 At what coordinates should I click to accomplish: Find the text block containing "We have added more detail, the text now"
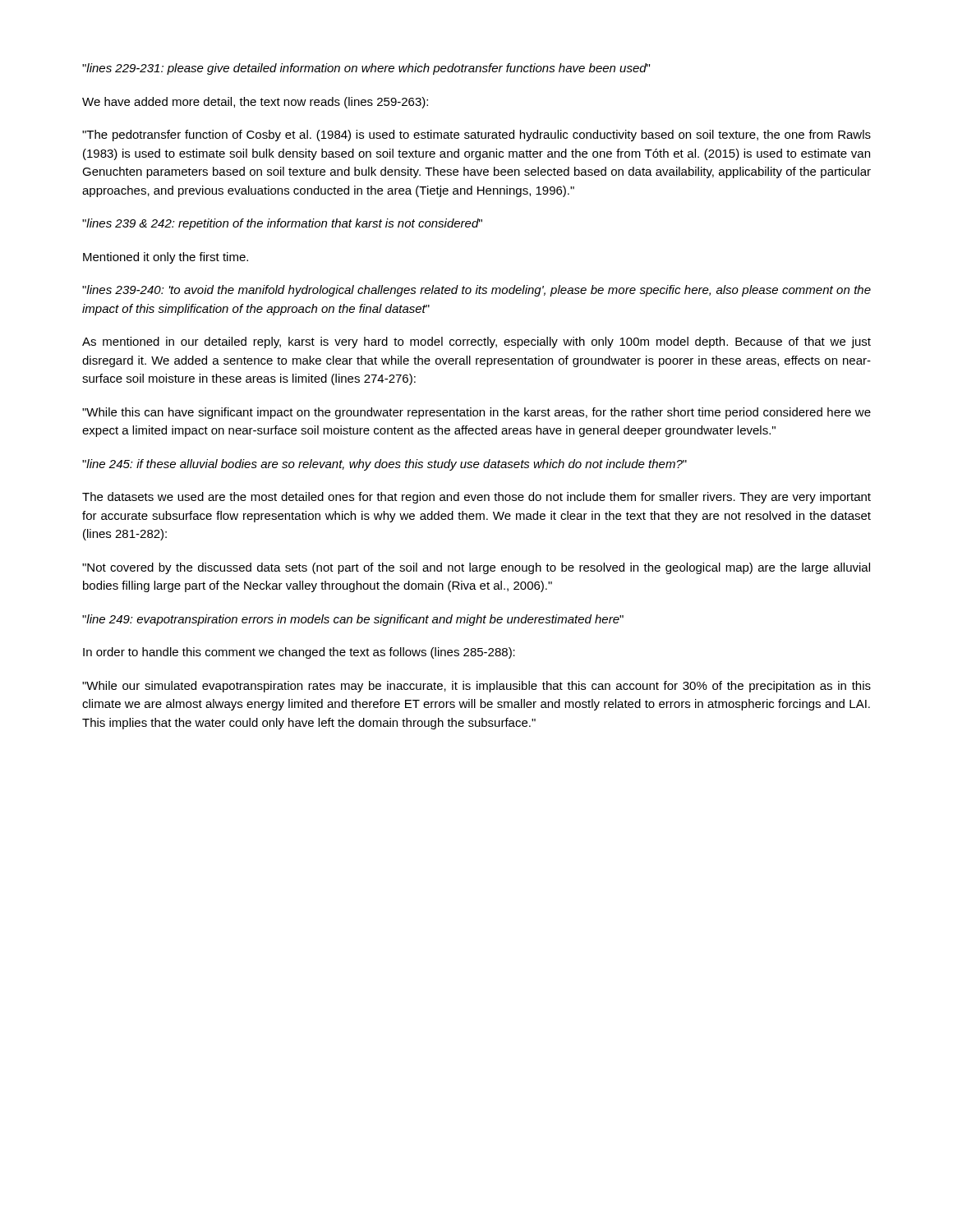(256, 101)
